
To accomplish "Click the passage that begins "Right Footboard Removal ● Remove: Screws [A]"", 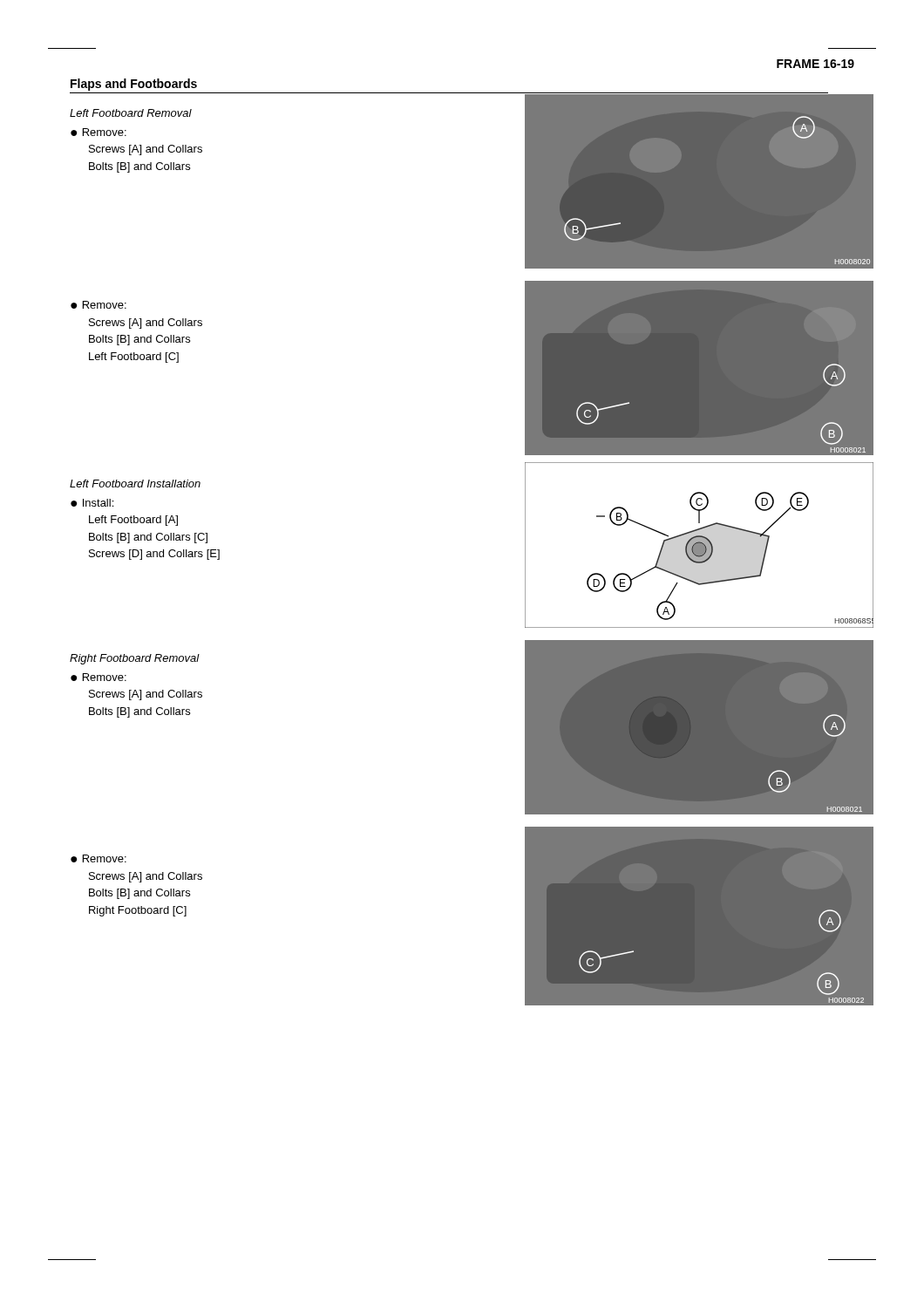I will (135, 659).
